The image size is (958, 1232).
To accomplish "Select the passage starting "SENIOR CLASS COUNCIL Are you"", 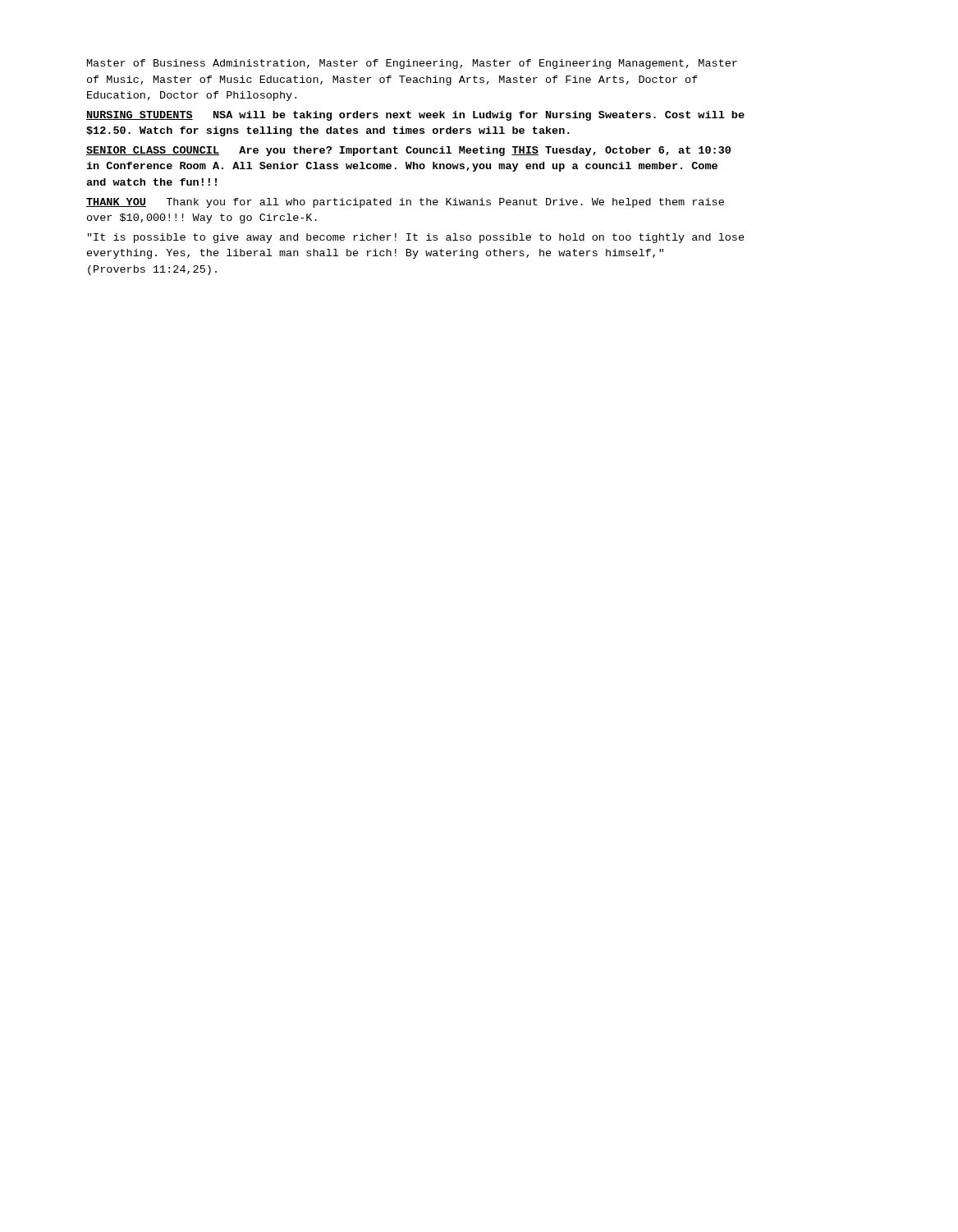I will pyautogui.click(x=409, y=167).
